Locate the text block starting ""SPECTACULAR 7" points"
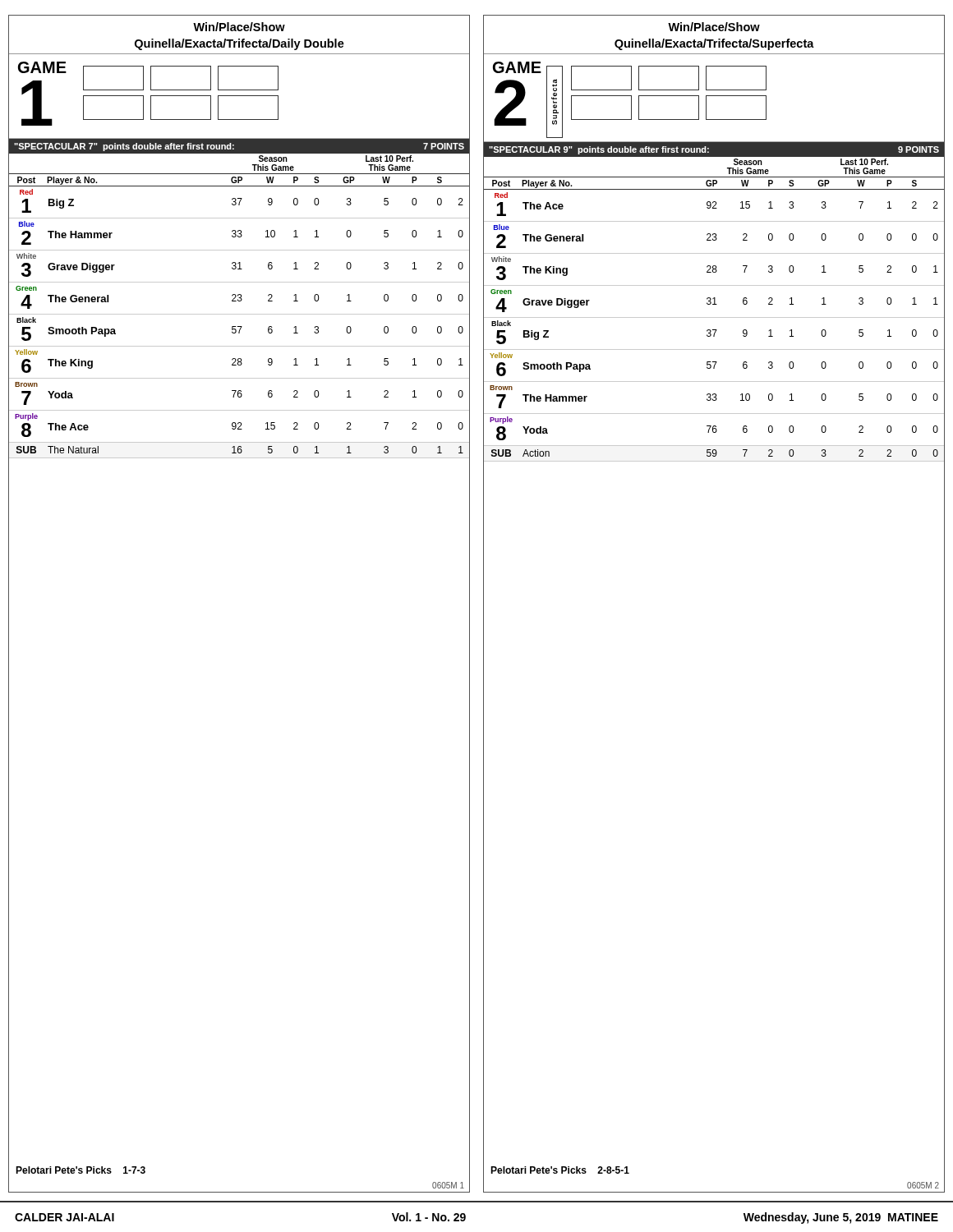The height and width of the screenshot is (1232, 953). [x=239, y=146]
